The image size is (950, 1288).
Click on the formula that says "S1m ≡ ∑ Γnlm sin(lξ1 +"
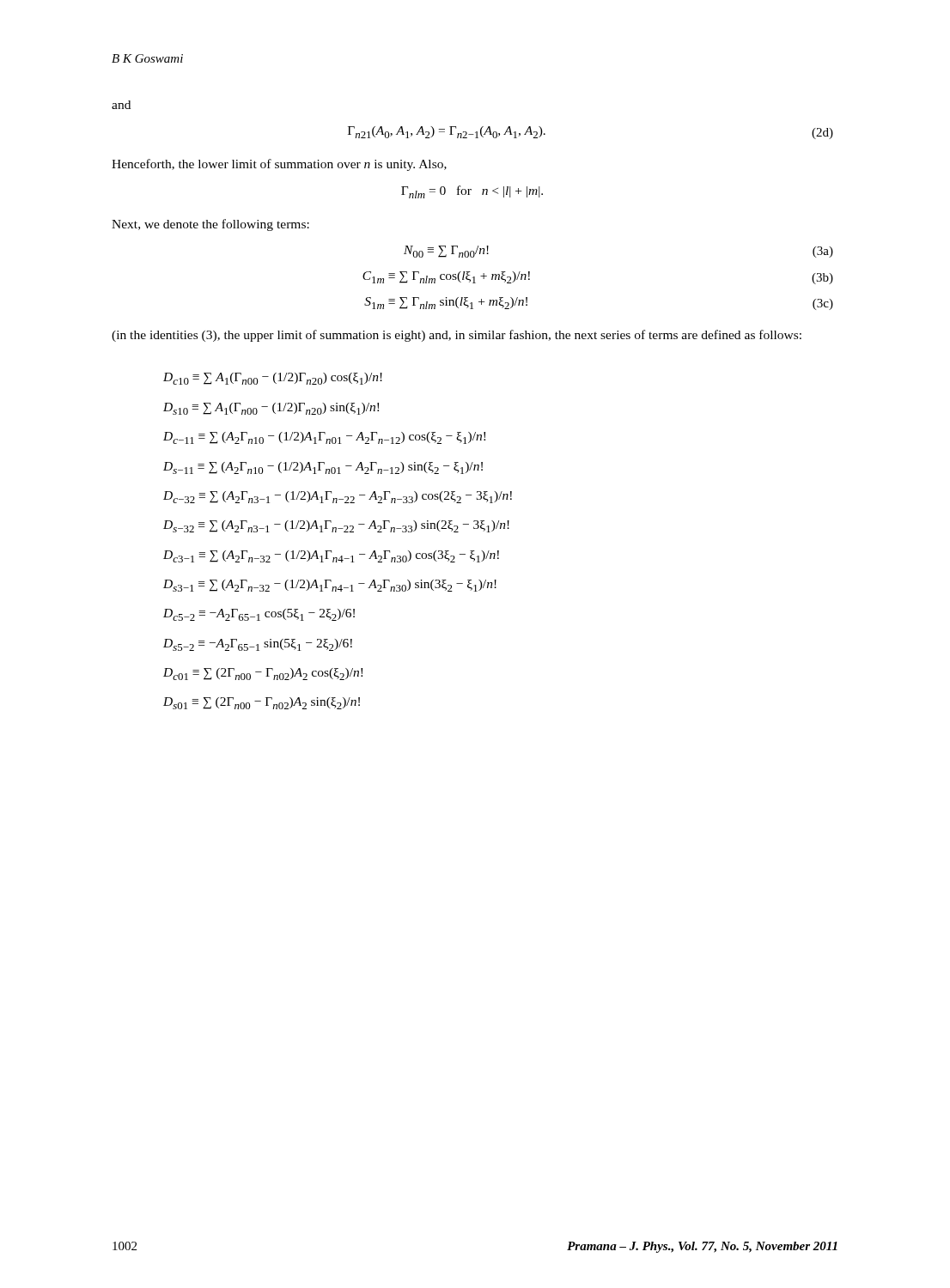472,303
